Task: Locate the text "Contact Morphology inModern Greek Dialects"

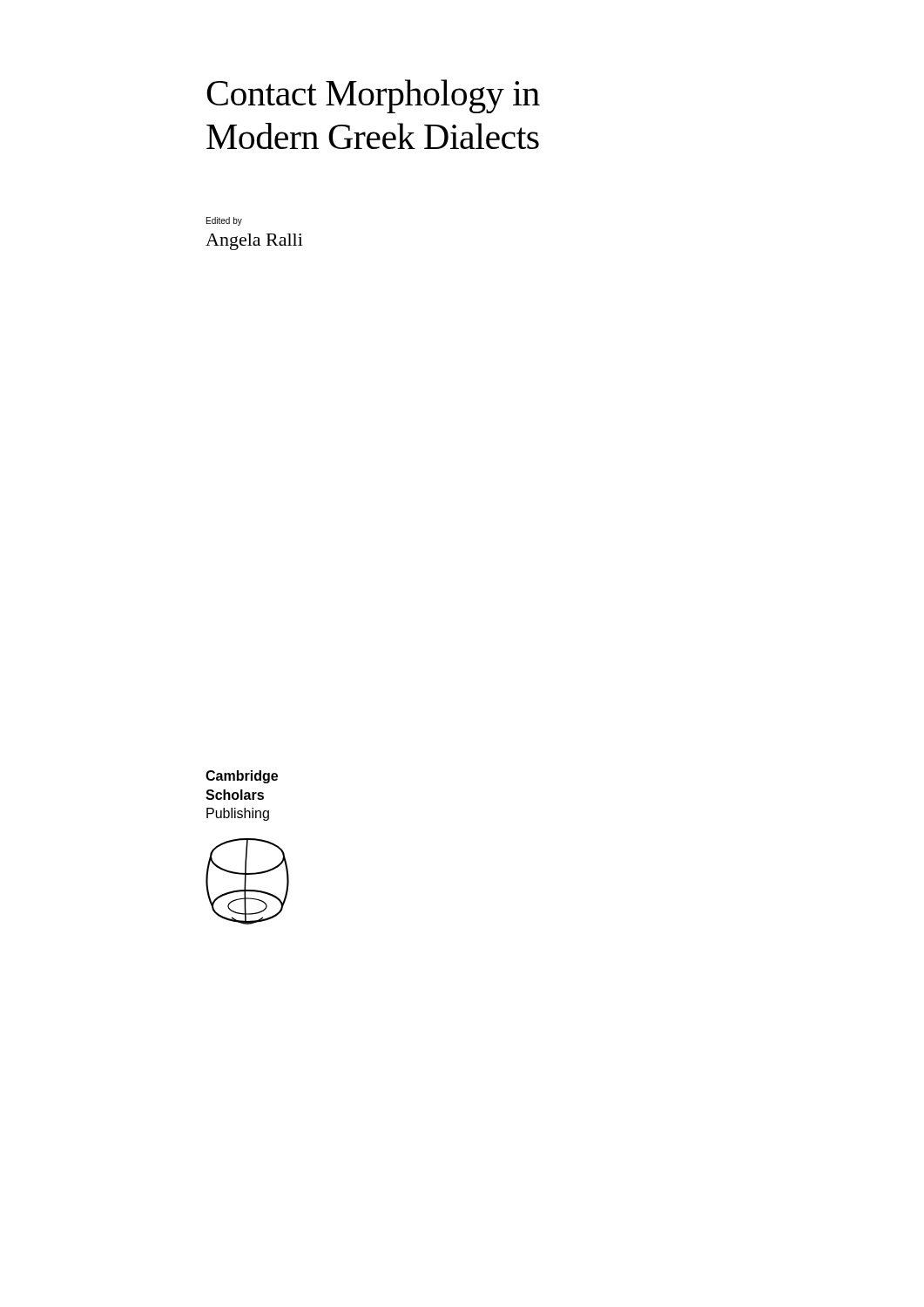Action: point(373,115)
